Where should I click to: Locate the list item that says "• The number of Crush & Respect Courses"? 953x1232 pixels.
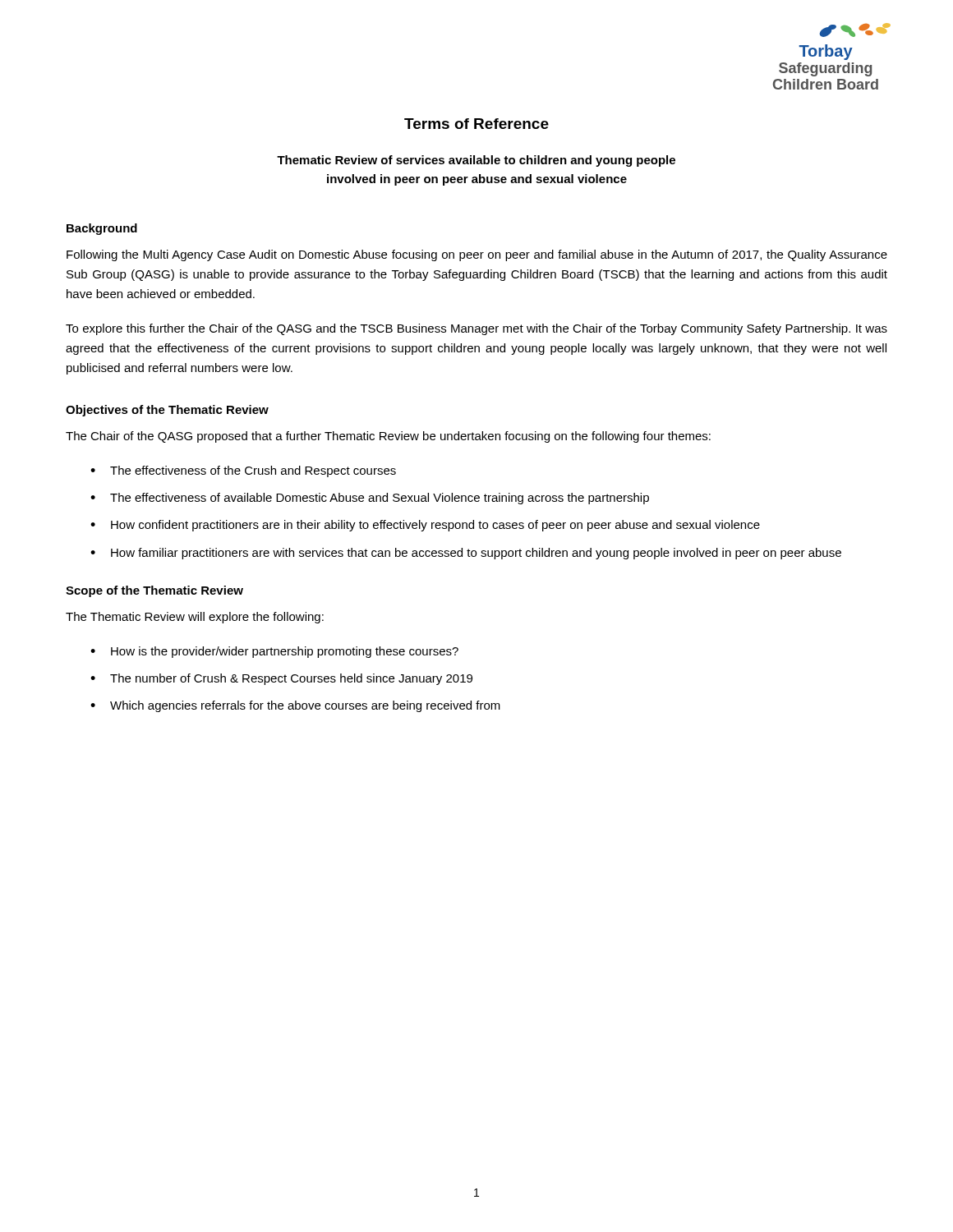[x=281, y=679]
